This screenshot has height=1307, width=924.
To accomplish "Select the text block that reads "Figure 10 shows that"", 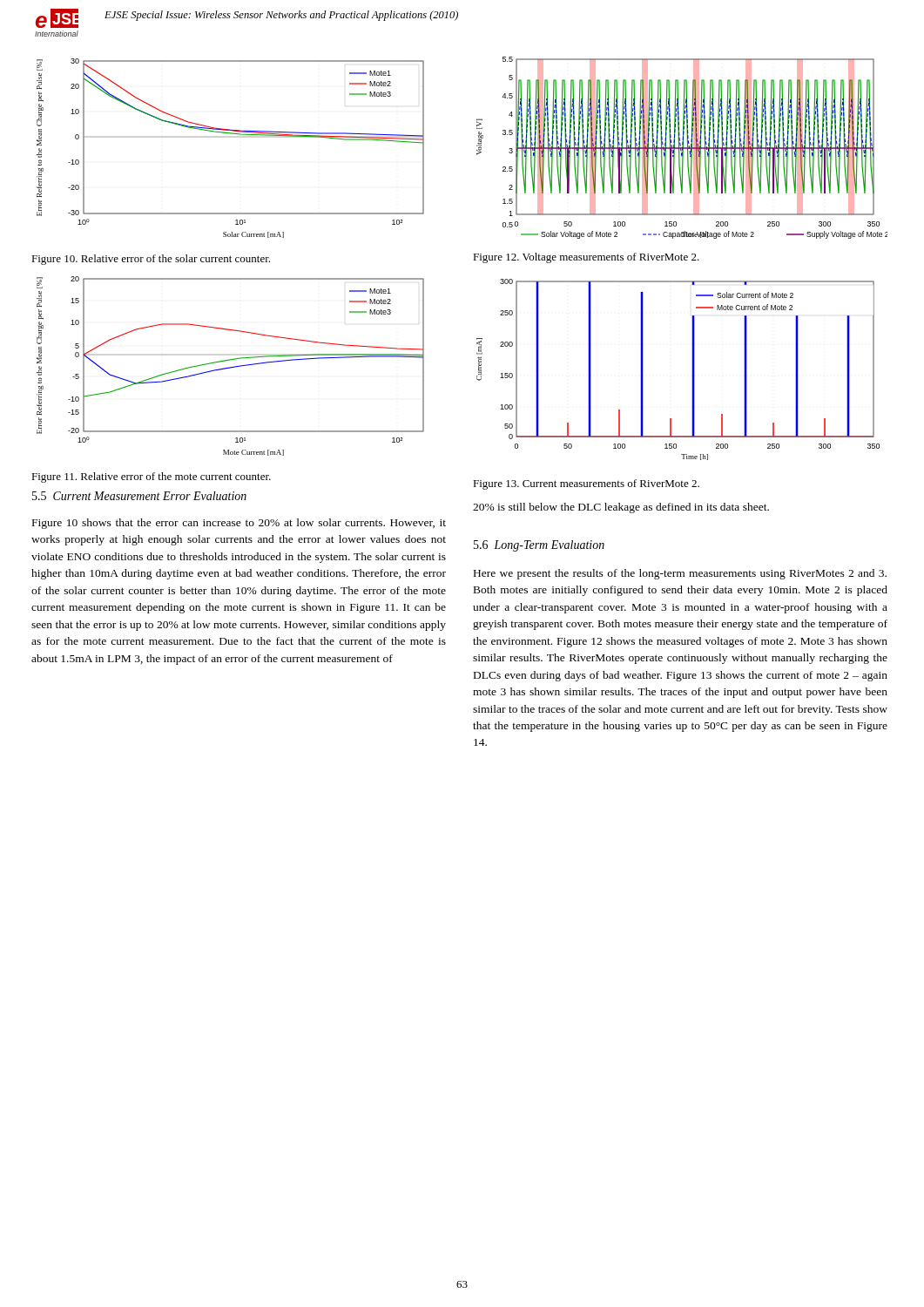I will 239,590.
